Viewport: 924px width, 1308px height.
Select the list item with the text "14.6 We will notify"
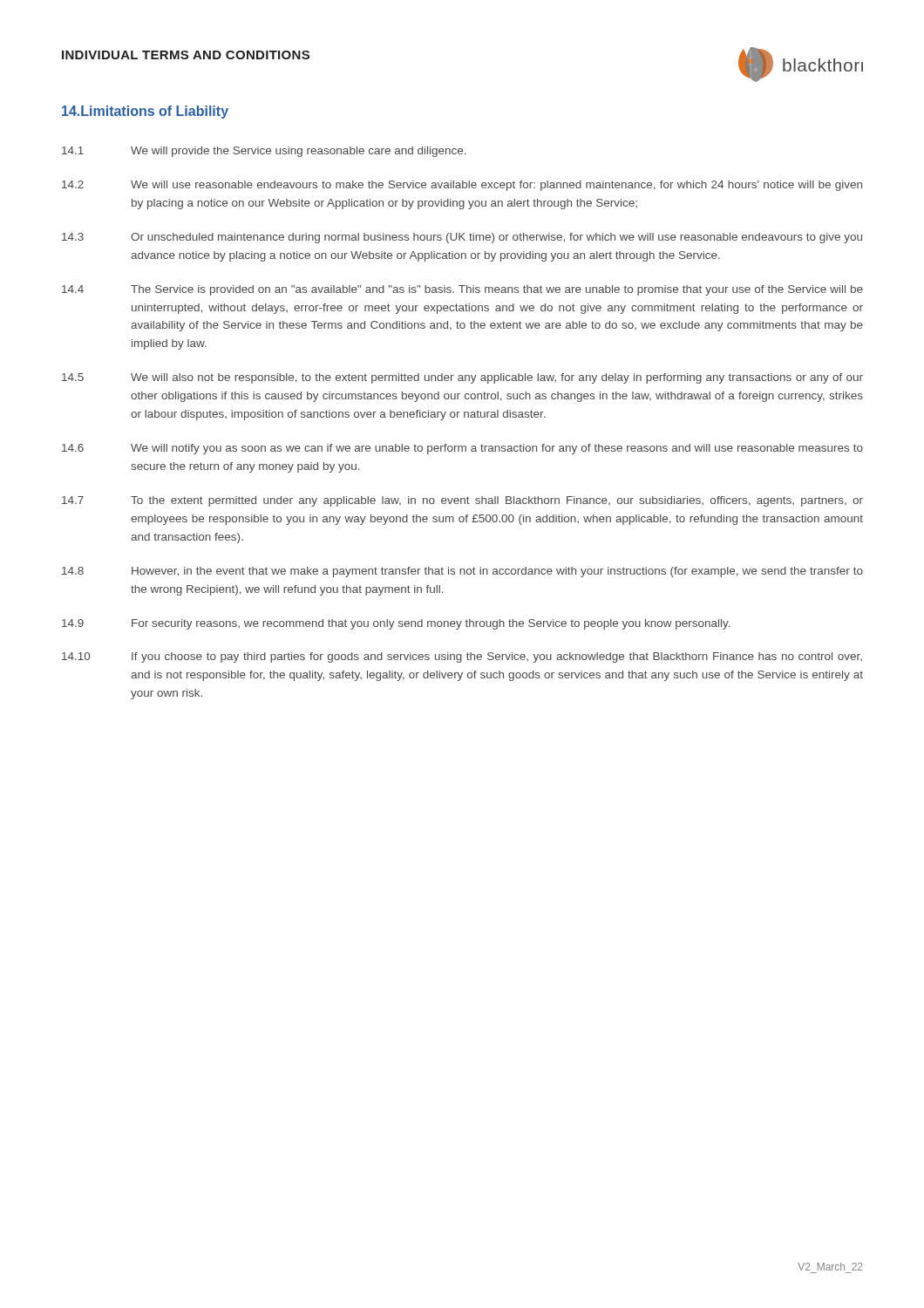pyautogui.click(x=462, y=458)
